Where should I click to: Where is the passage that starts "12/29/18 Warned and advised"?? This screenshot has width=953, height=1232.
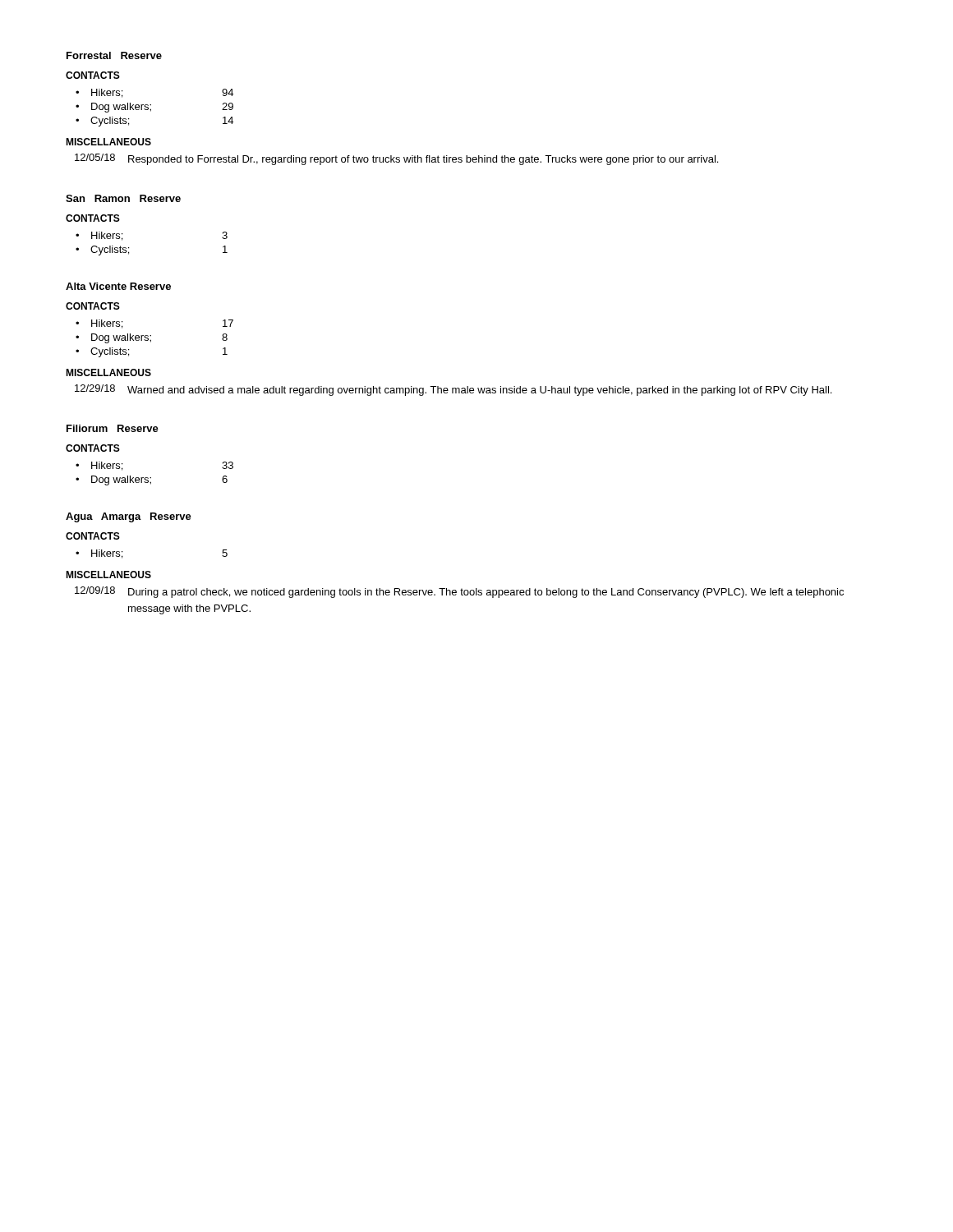click(x=453, y=390)
